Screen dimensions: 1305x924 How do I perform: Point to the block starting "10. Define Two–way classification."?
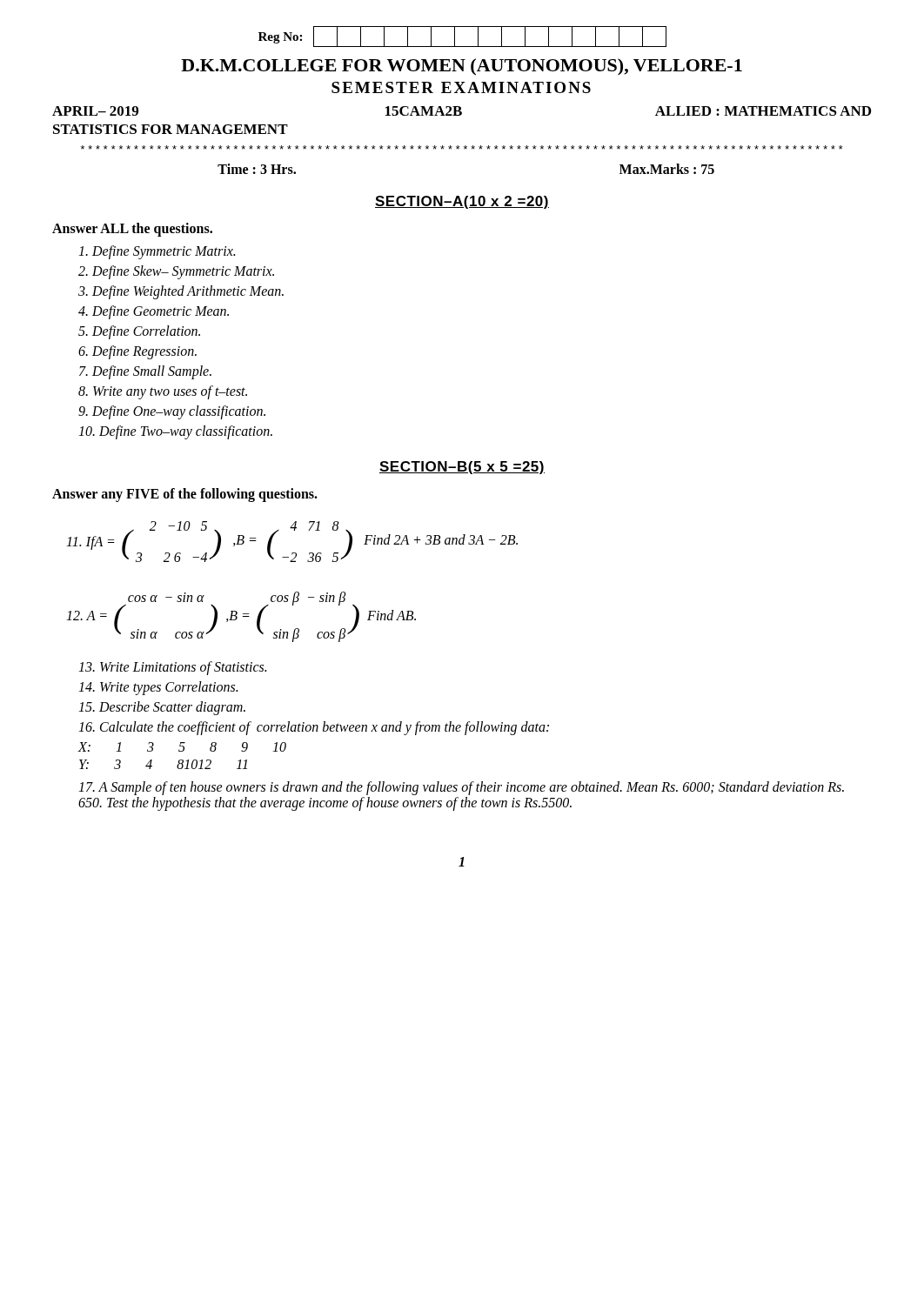coord(176,431)
